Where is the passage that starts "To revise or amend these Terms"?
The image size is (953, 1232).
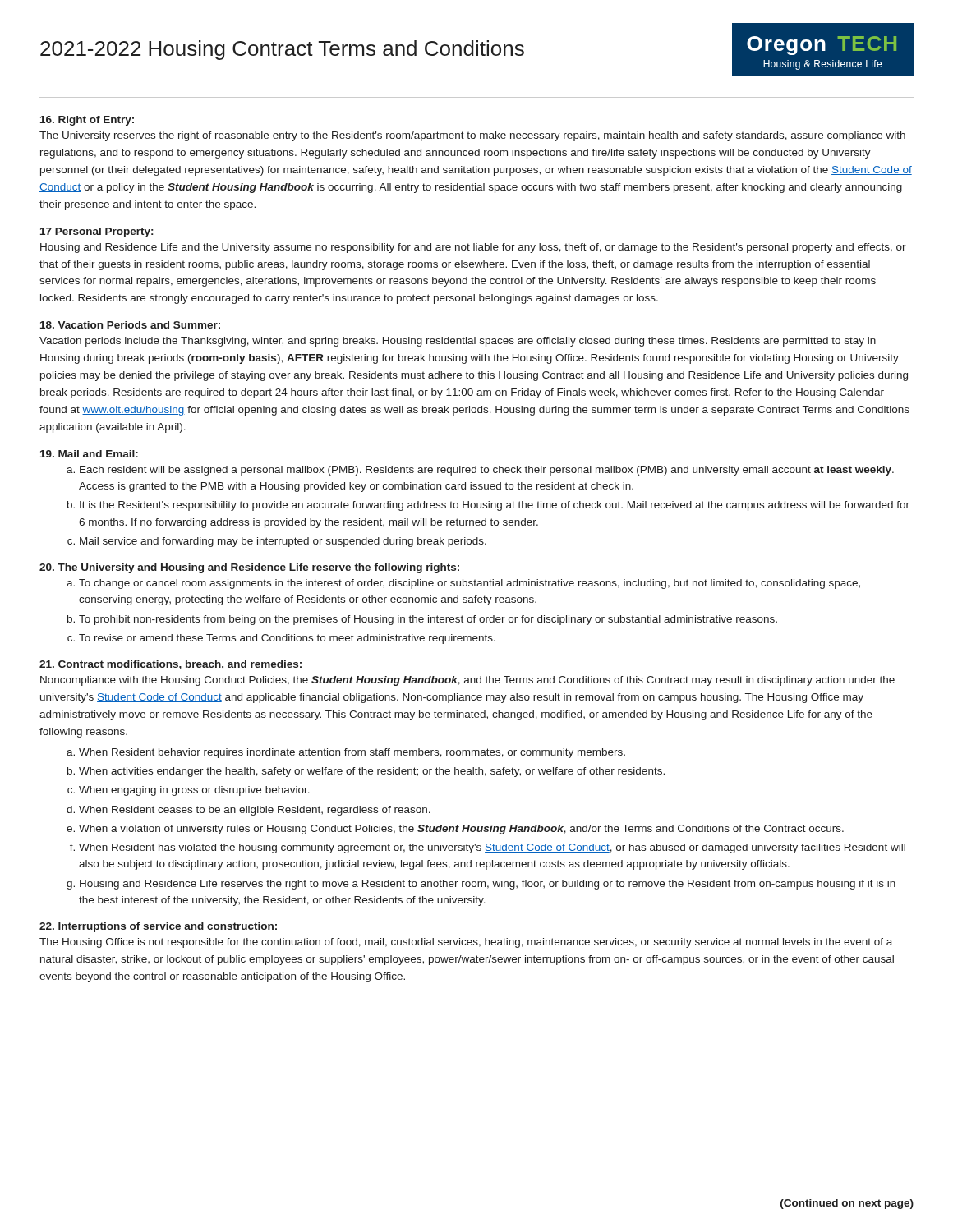[287, 638]
